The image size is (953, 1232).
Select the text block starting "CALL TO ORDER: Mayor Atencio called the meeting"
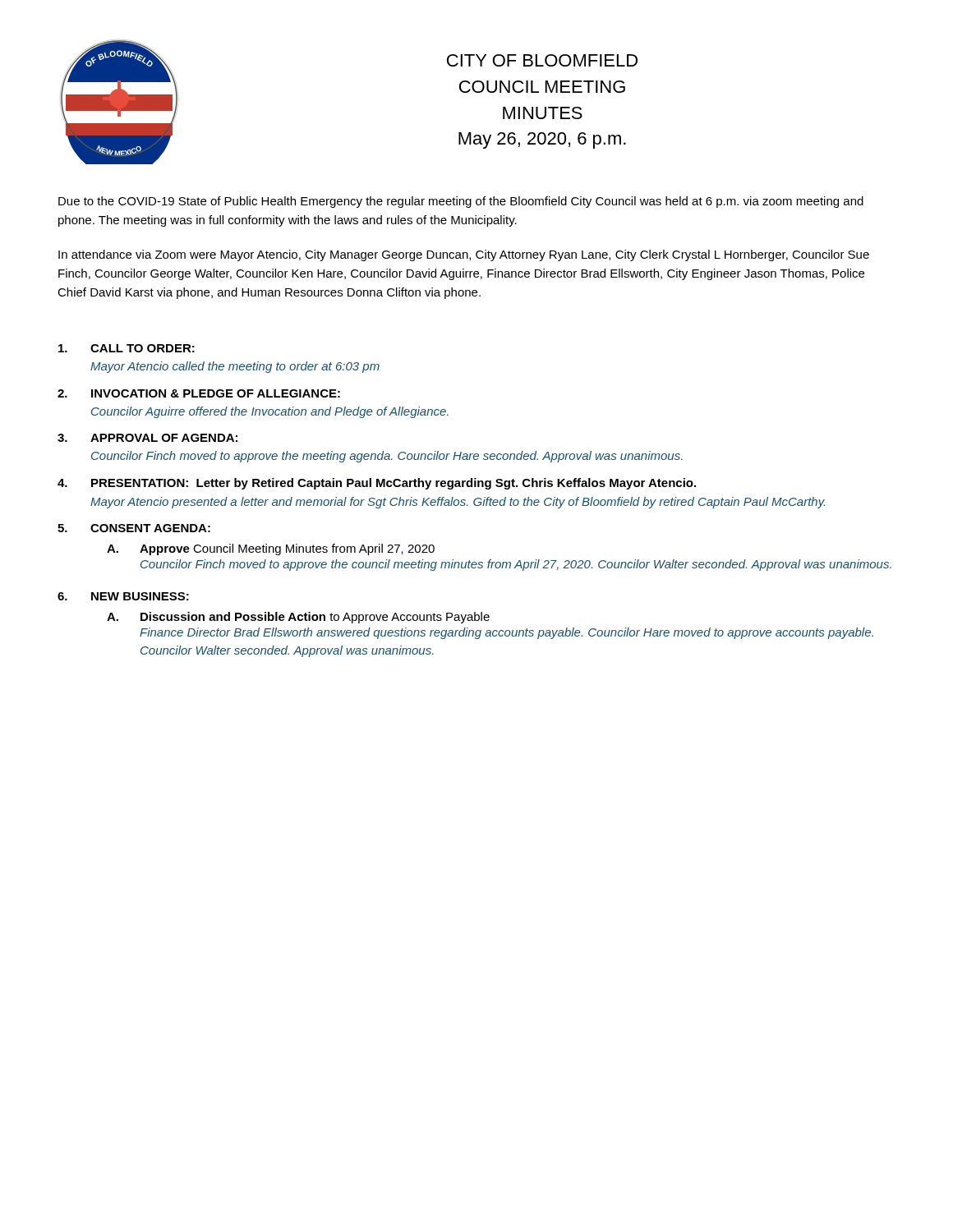click(127, 348)
